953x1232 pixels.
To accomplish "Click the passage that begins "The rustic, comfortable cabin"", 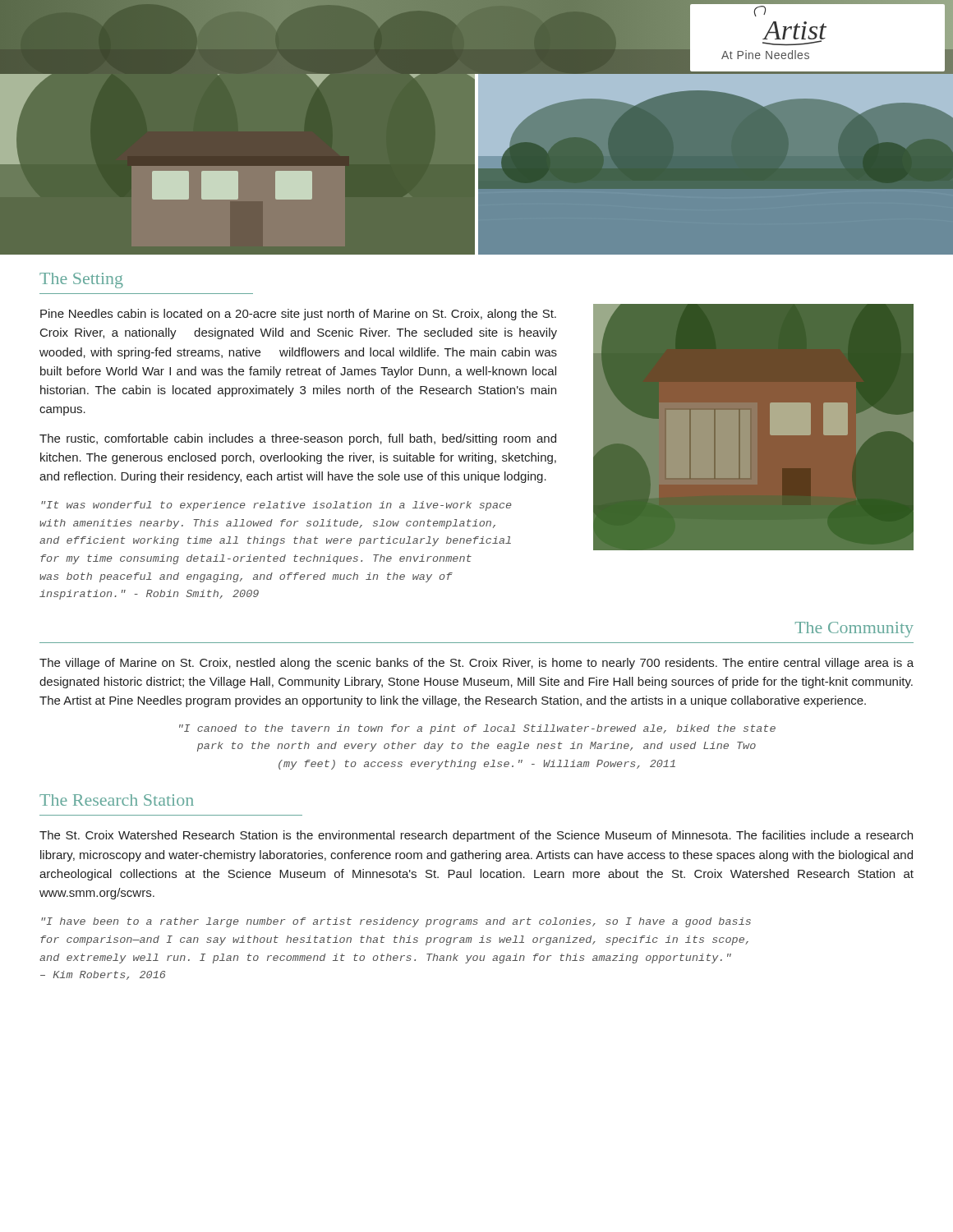I will click(x=298, y=457).
